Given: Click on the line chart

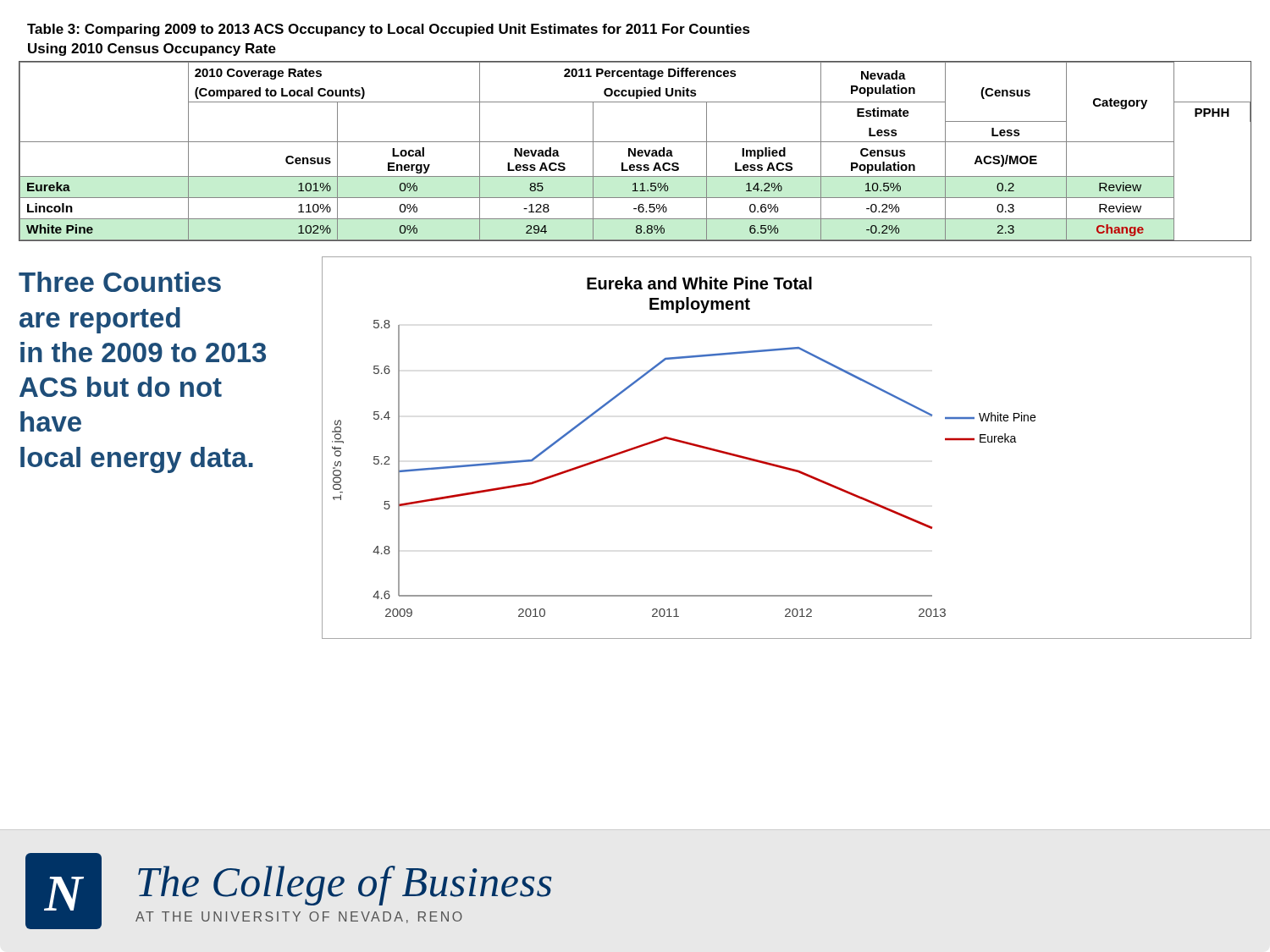Looking at the screenshot, I should coord(787,448).
